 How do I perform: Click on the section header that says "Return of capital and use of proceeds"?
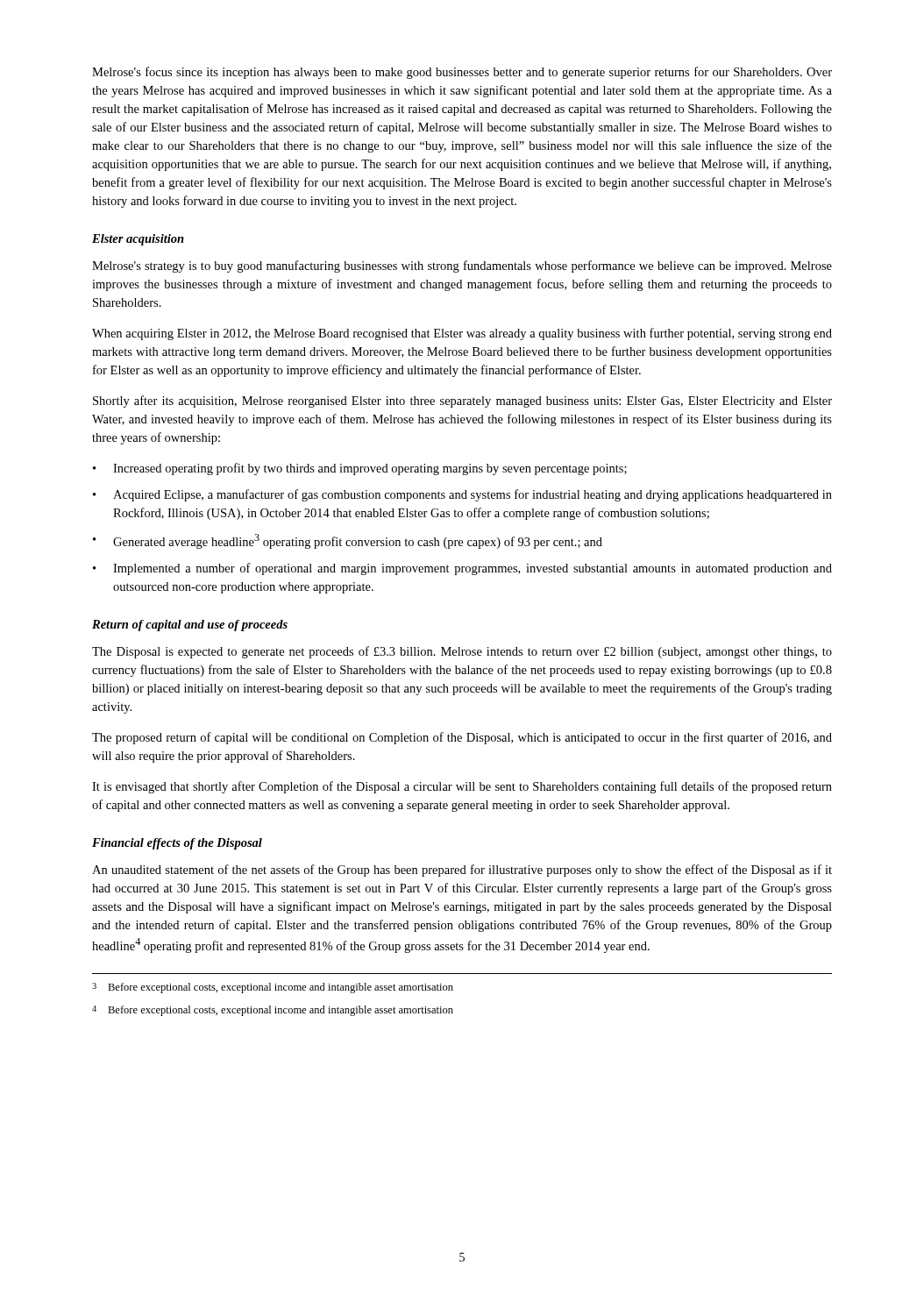tap(190, 624)
